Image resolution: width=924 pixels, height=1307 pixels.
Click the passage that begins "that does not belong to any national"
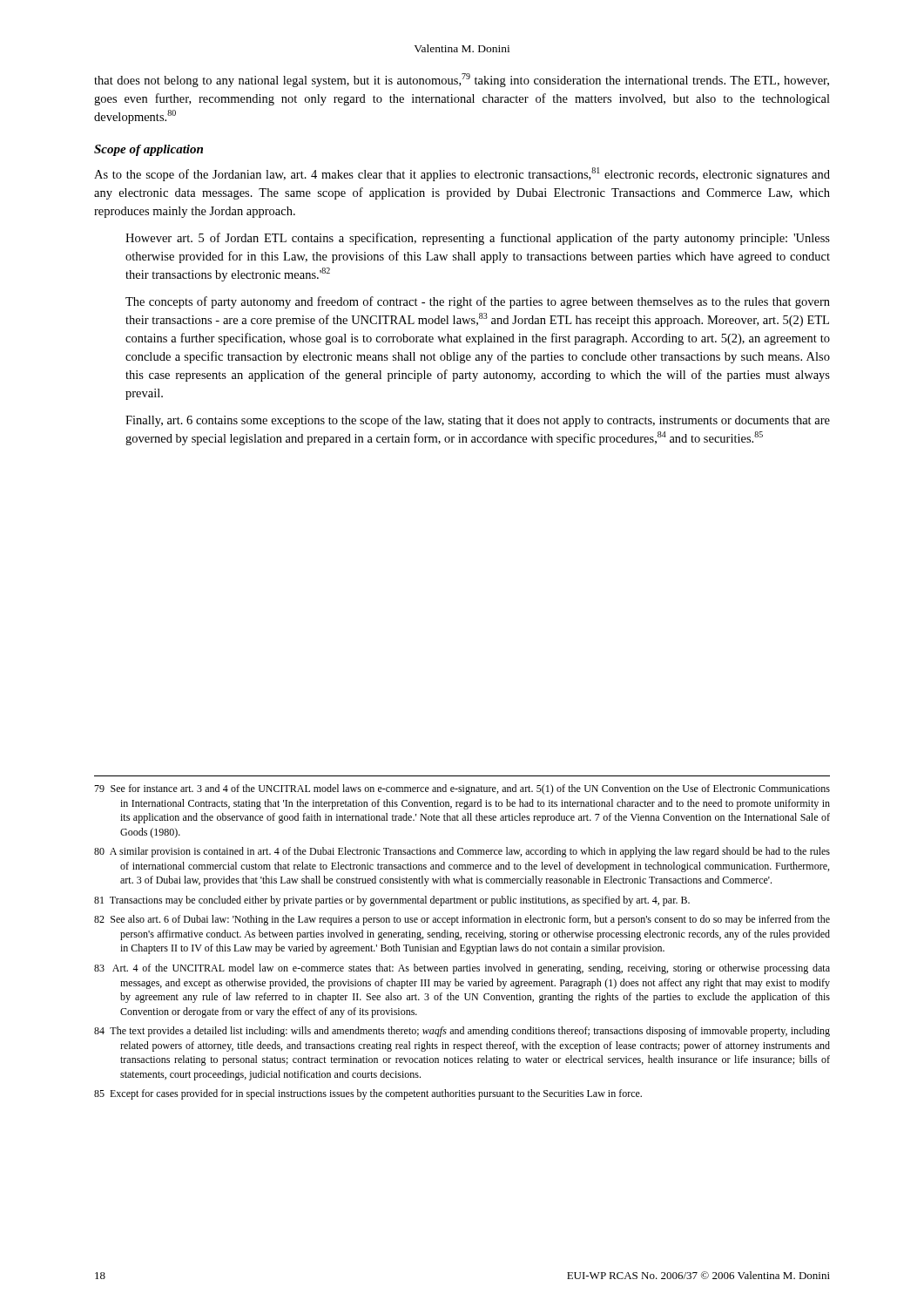tap(462, 99)
